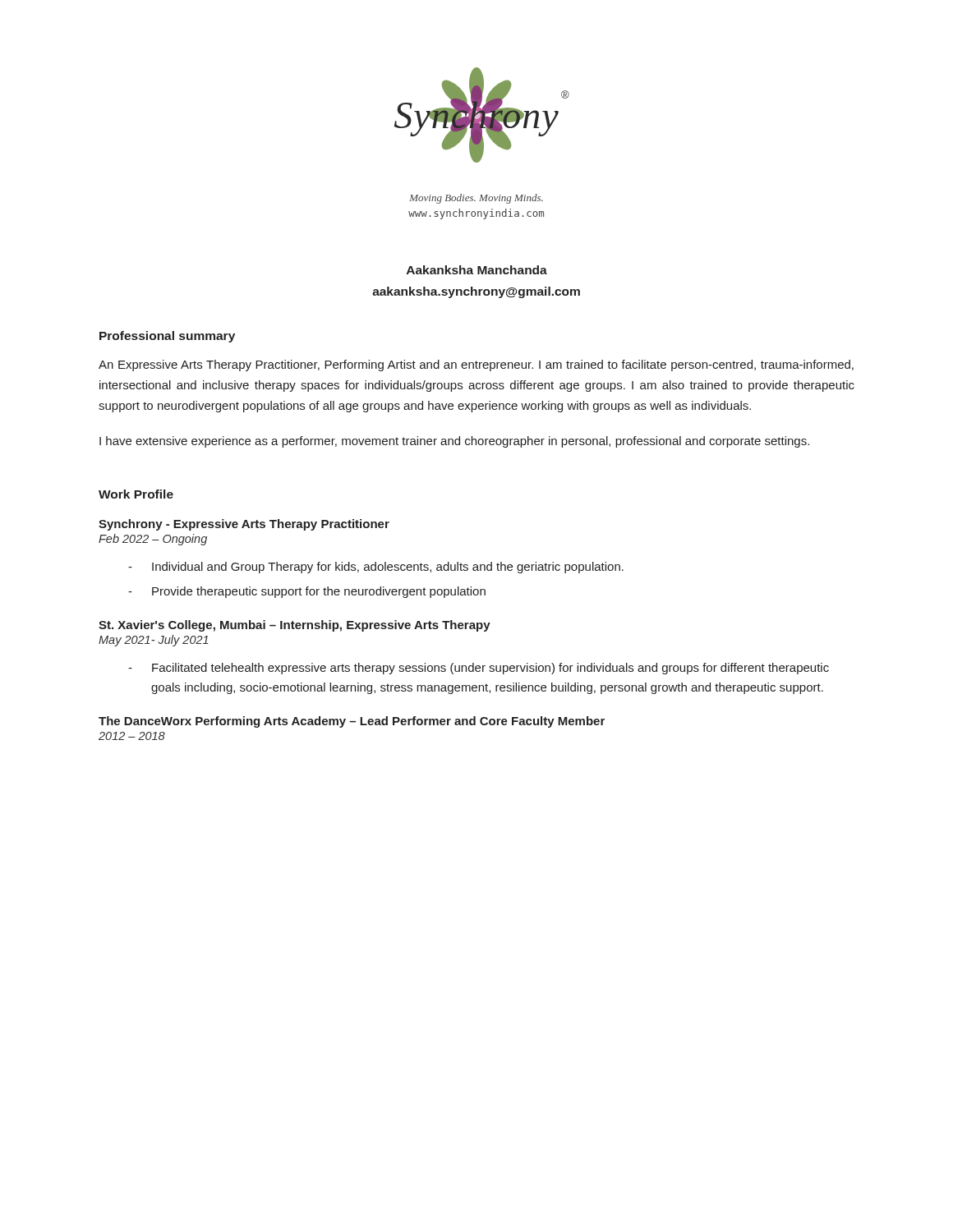Locate the block starting "Work Profile"
This screenshot has height=1232, width=953.
click(x=136, y=494)
